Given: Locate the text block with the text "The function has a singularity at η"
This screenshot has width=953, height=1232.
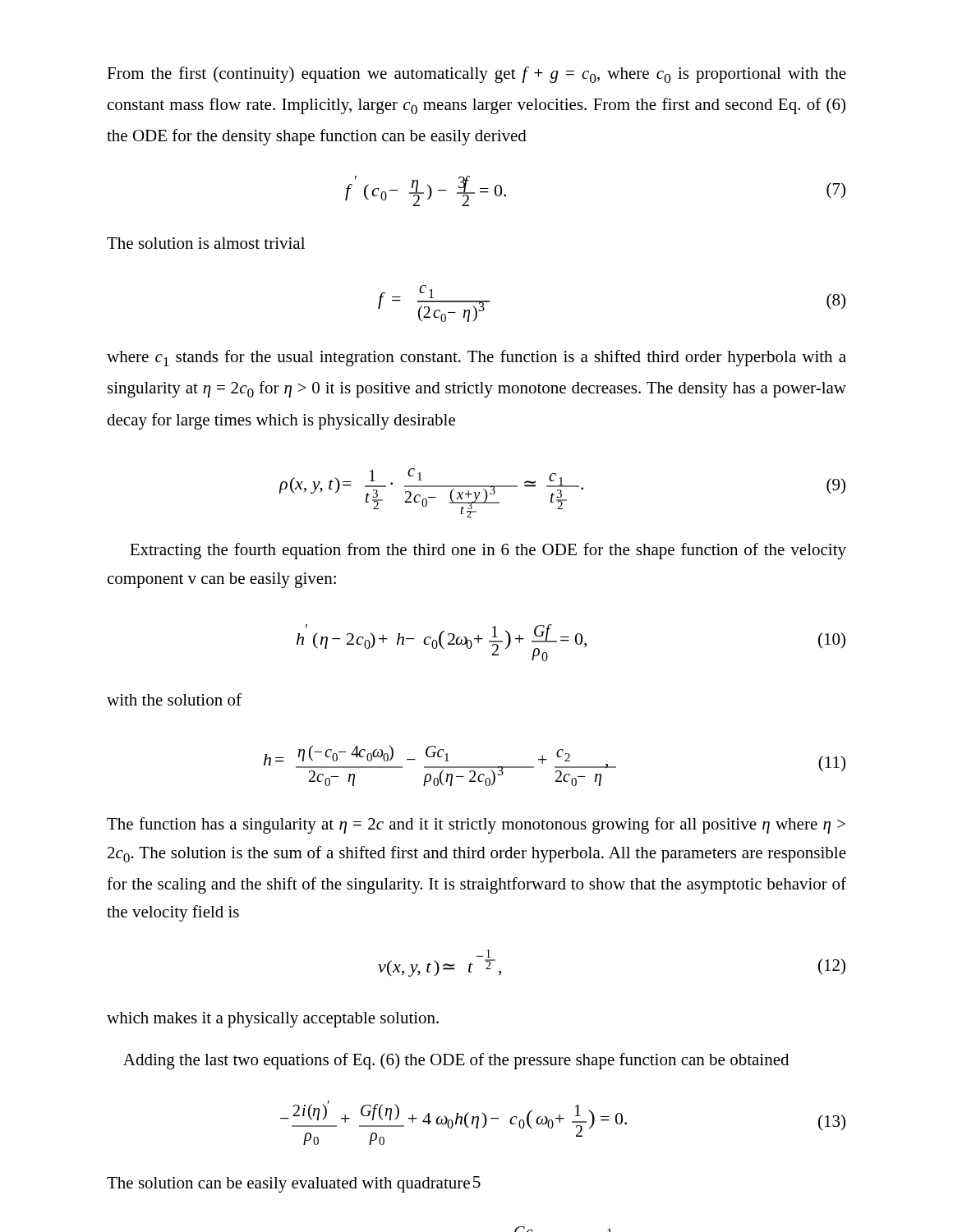Looking at the screenshot, I should (x=476, y=868).
